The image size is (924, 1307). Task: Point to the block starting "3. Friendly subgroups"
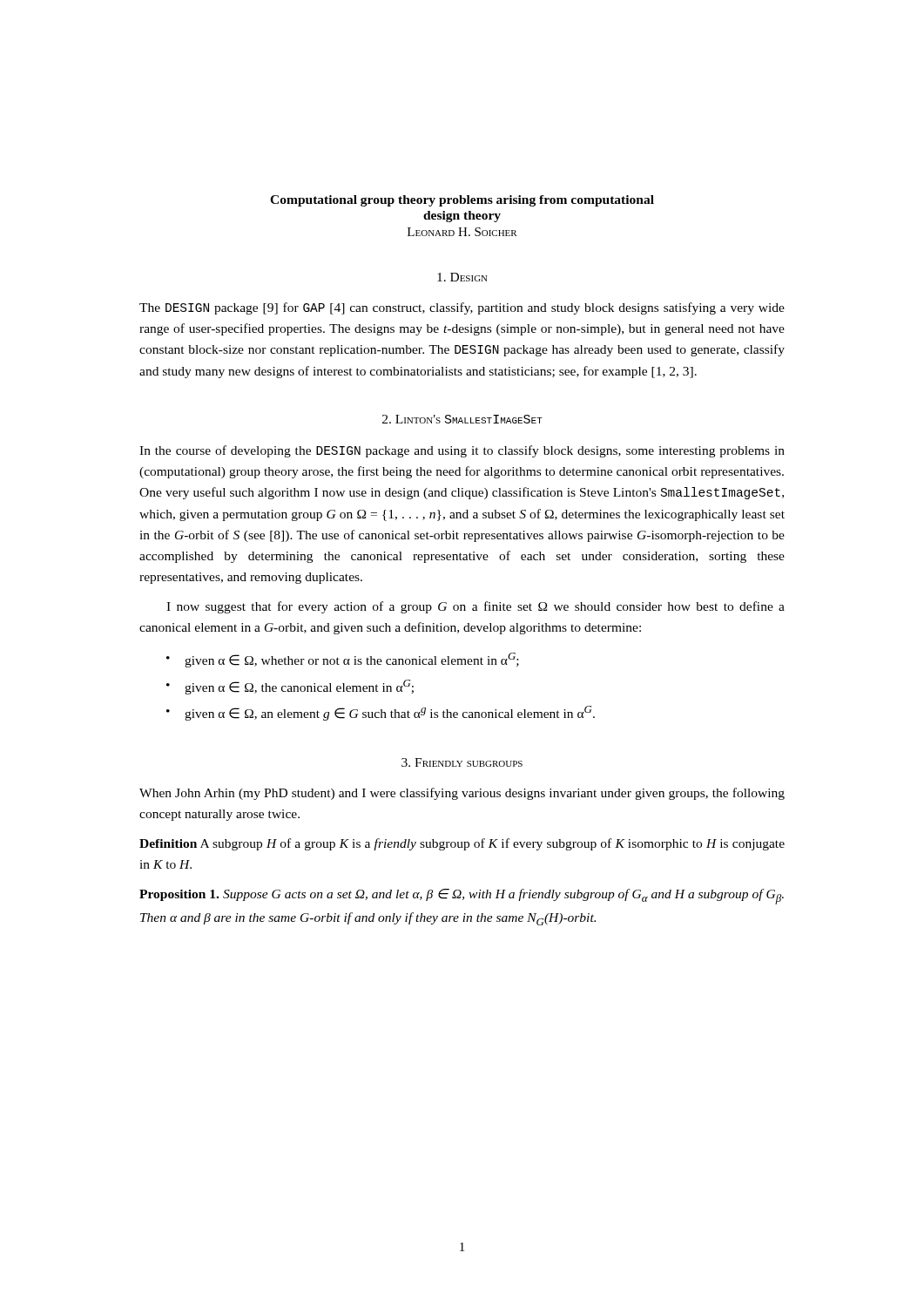[x=462, y=762]
